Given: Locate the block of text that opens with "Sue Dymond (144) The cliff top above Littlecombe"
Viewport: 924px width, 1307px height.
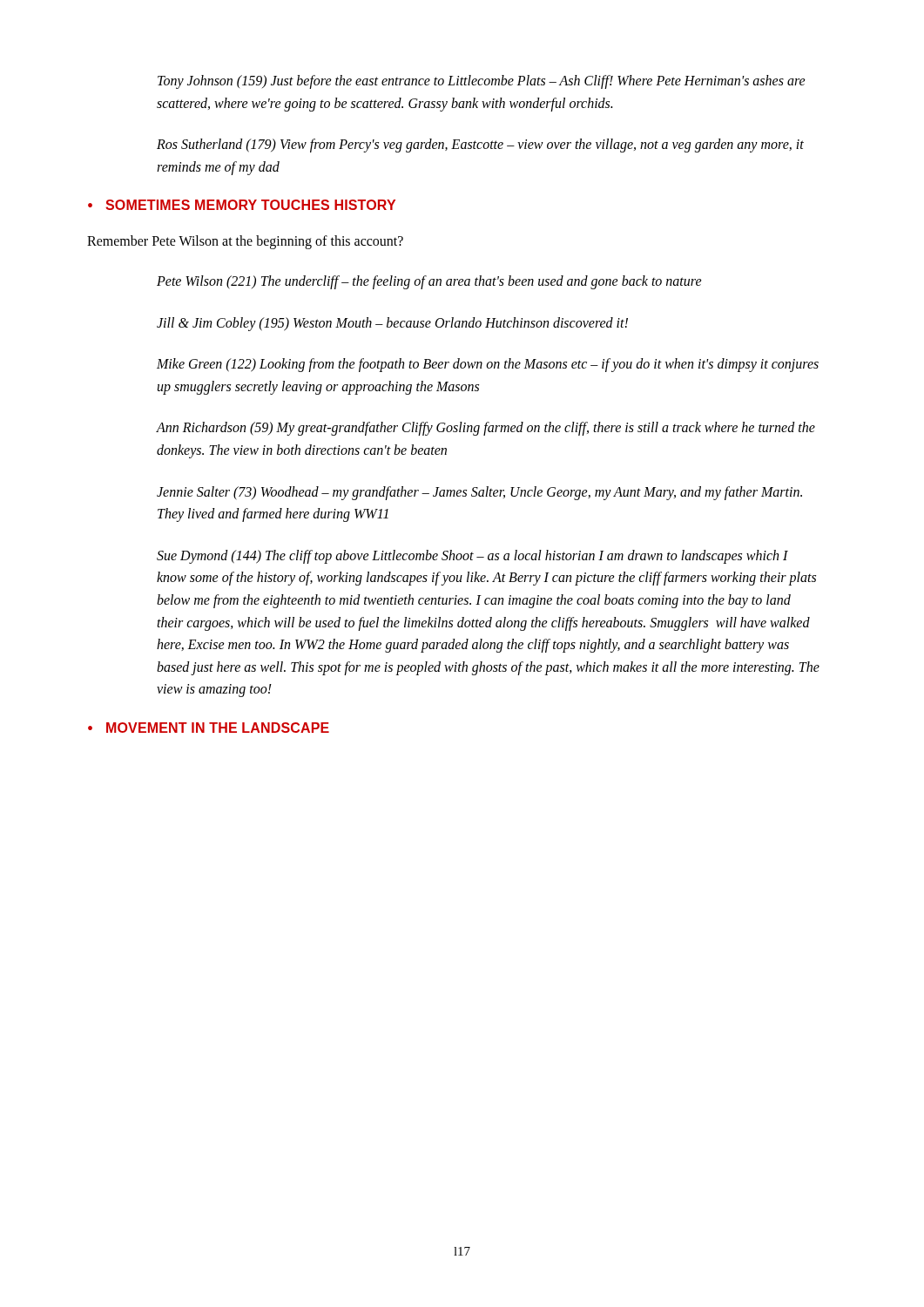Looking at the screenshot, I should tap(488, 622).
